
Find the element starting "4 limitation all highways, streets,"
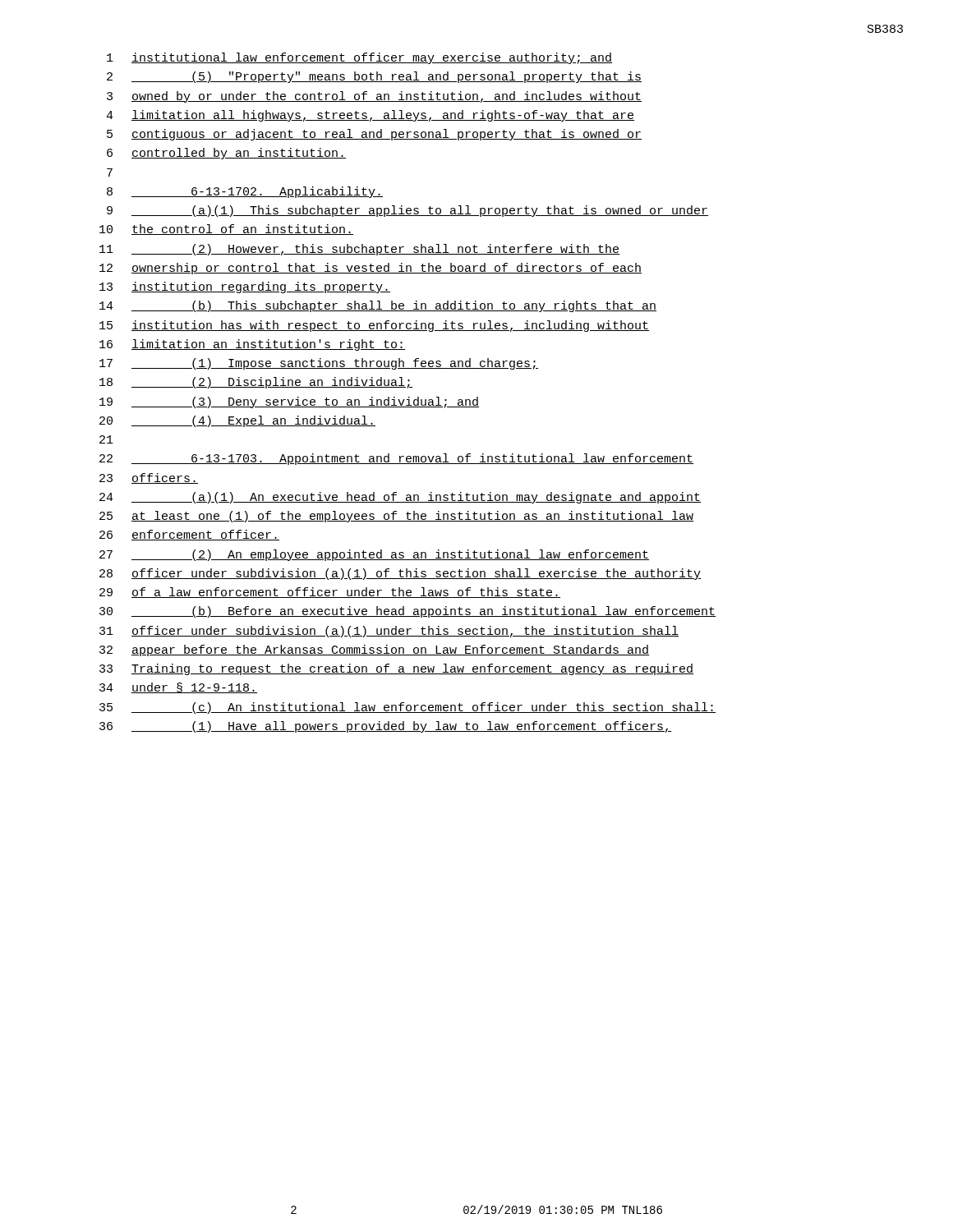coord(358,116)
